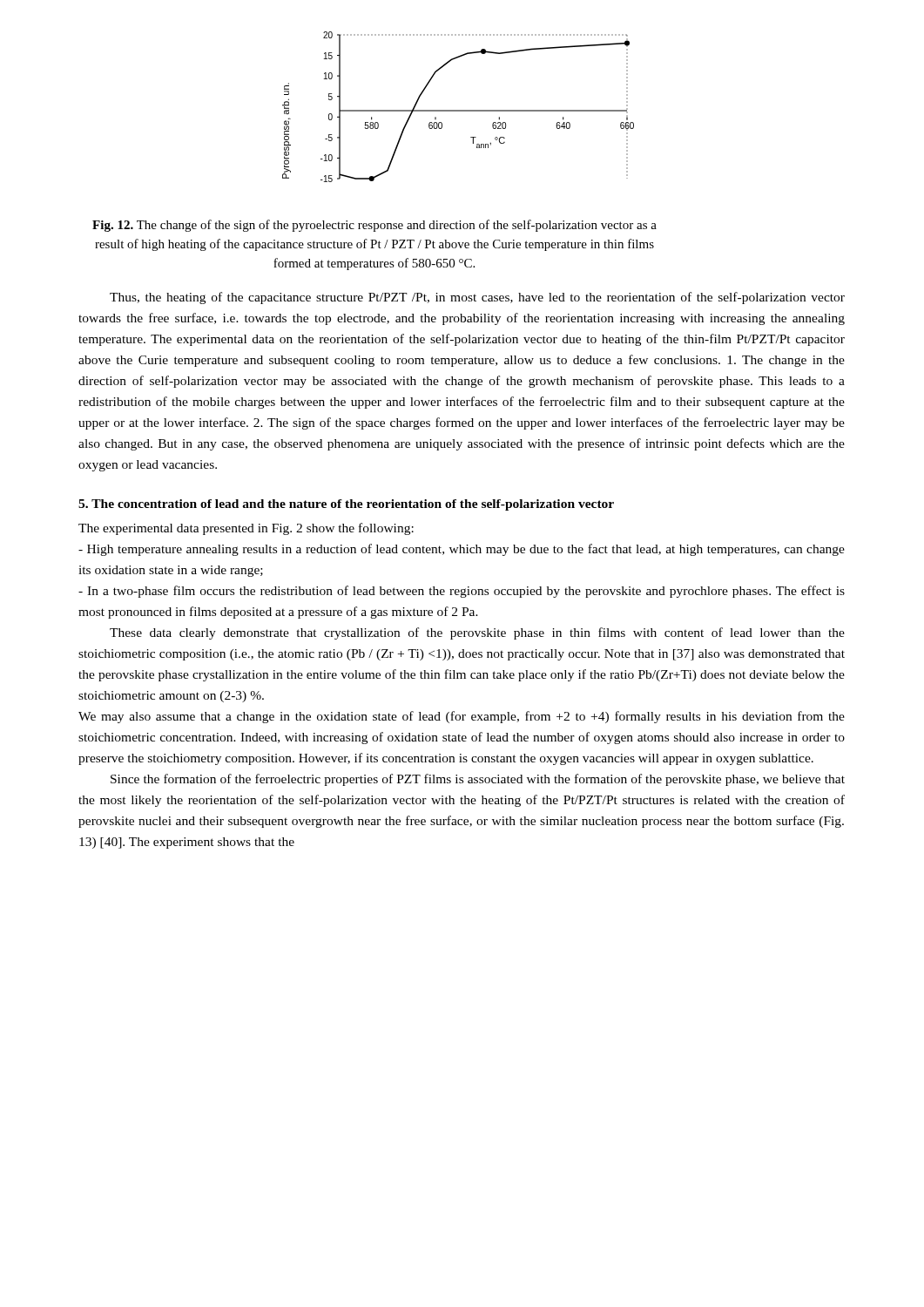Locate the text starting "Since the formation of the ferroelectric"
Viewport: 924px width, 1307px height.
click(x=462, y=810)
